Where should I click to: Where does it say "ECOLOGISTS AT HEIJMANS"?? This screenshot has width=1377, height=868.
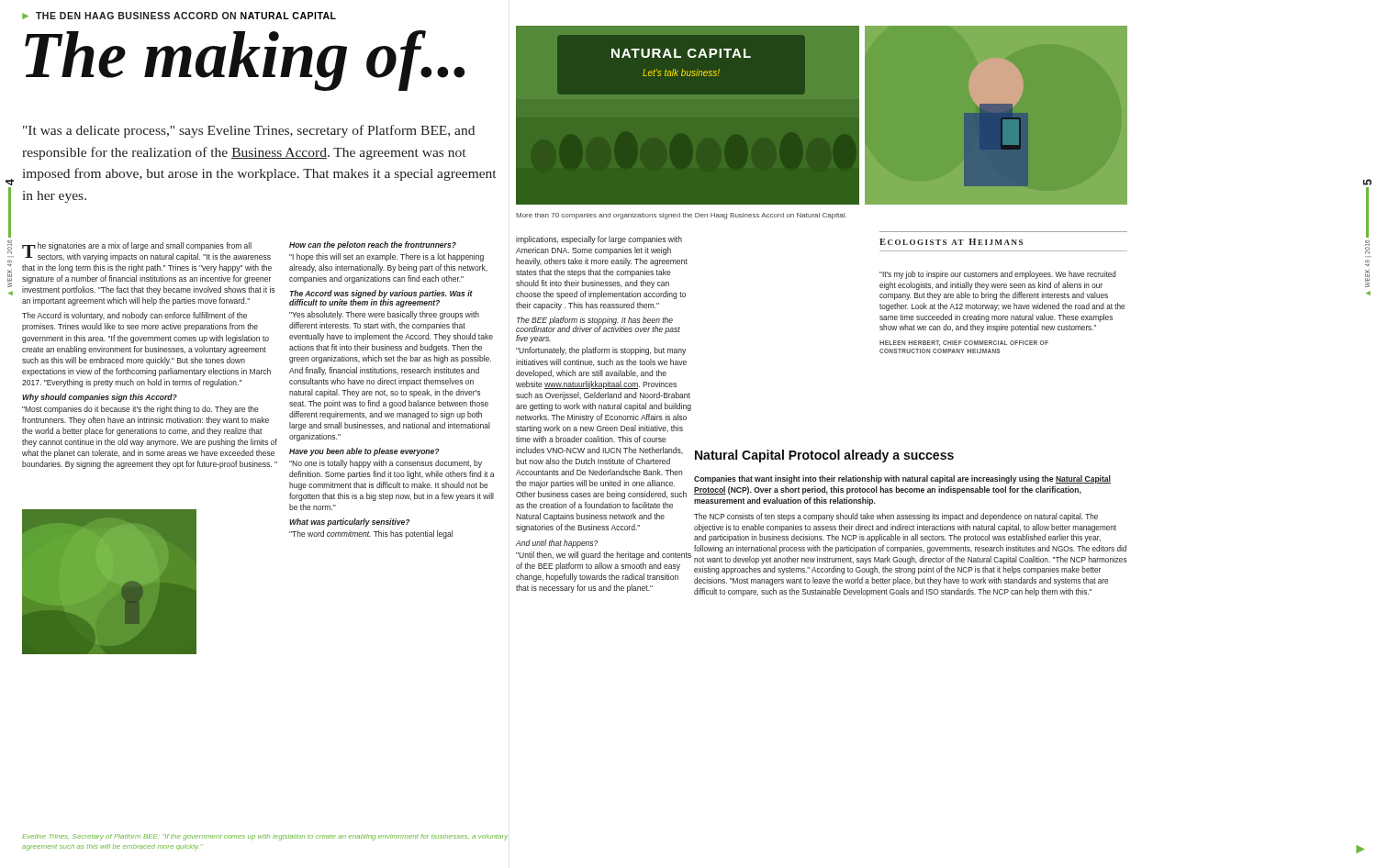pyautogui.click(x=1003, y=244)
